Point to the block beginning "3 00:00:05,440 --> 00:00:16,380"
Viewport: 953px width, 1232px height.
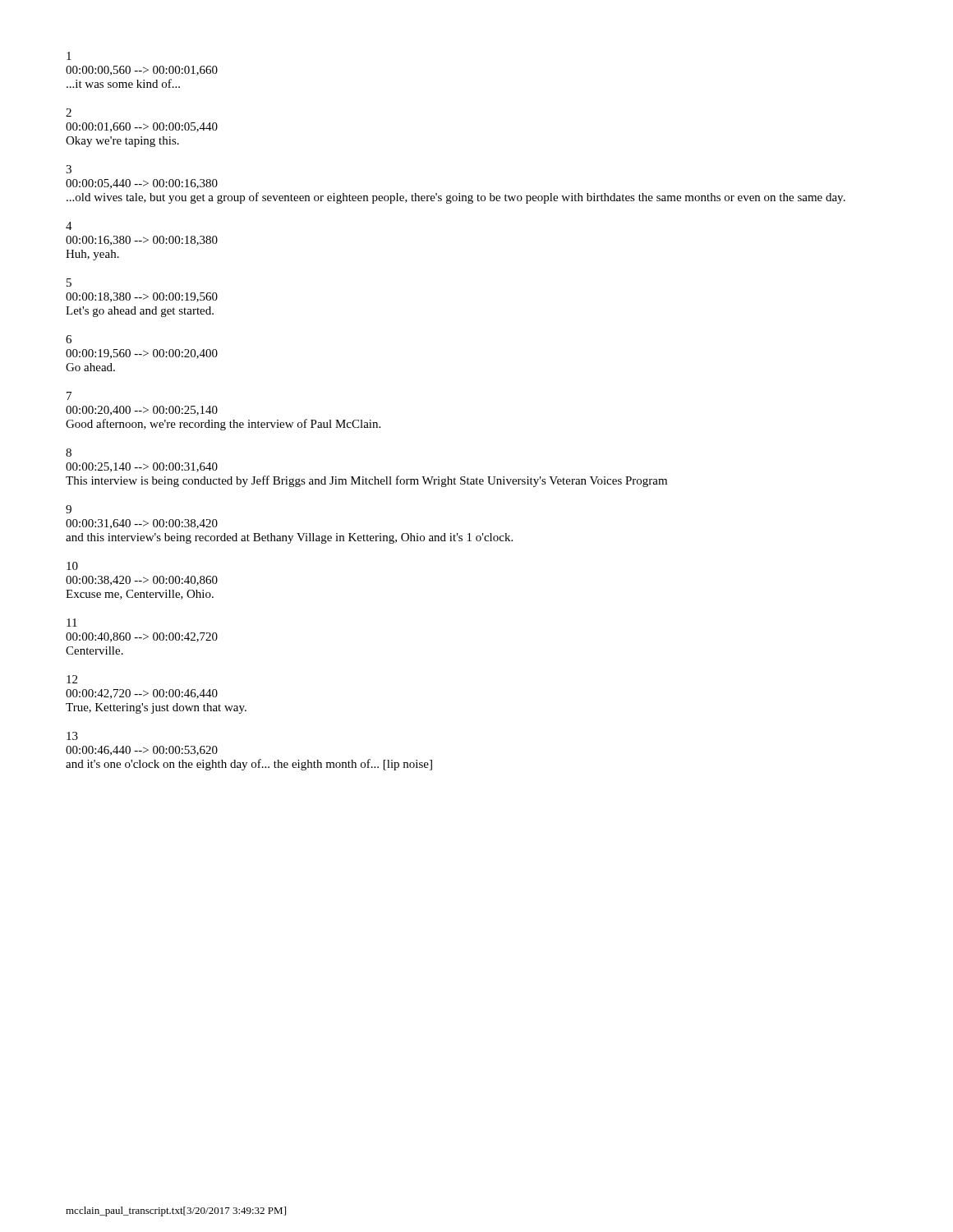pos(476,184)
